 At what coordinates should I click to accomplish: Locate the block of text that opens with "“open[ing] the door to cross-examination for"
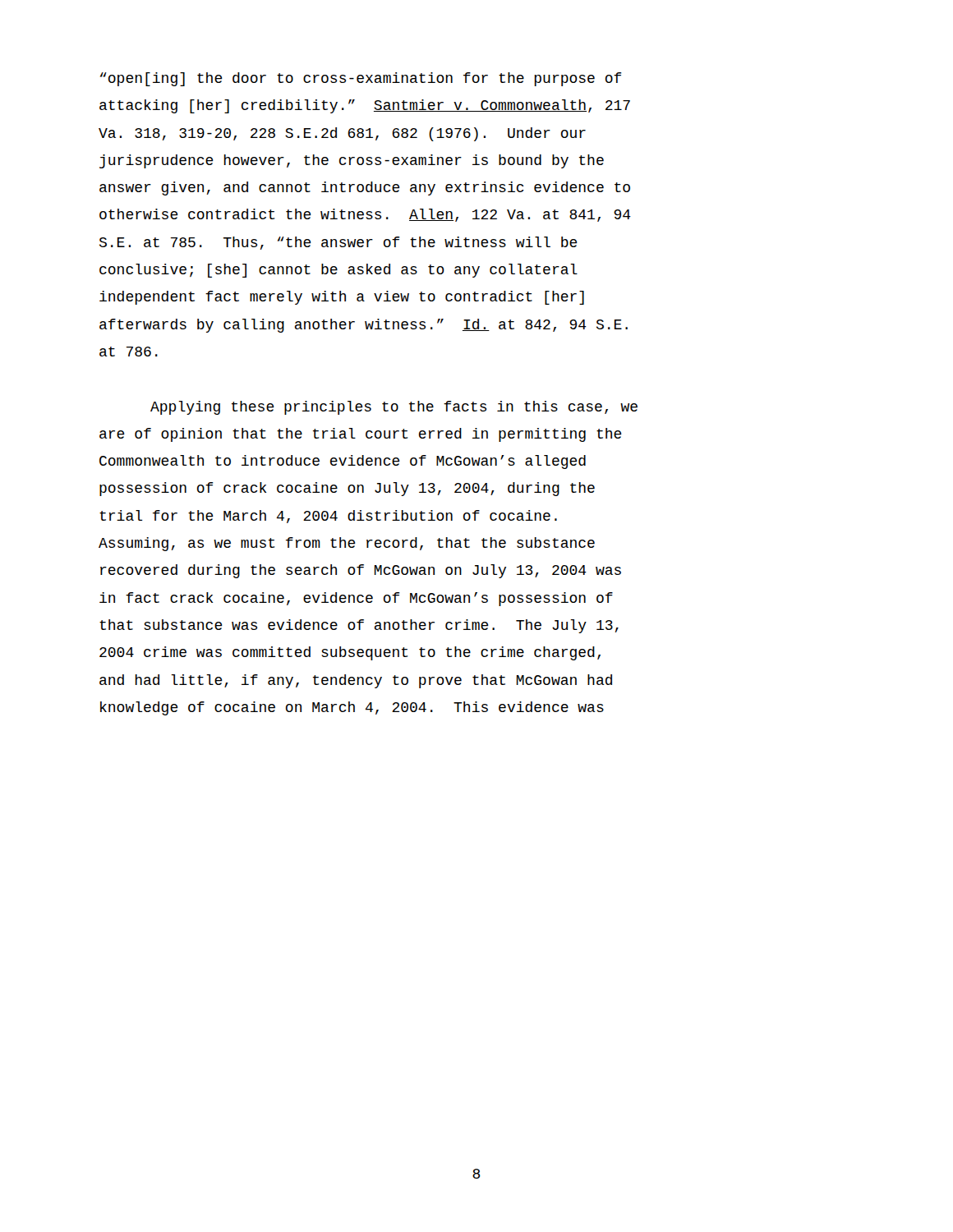point(476,394)
